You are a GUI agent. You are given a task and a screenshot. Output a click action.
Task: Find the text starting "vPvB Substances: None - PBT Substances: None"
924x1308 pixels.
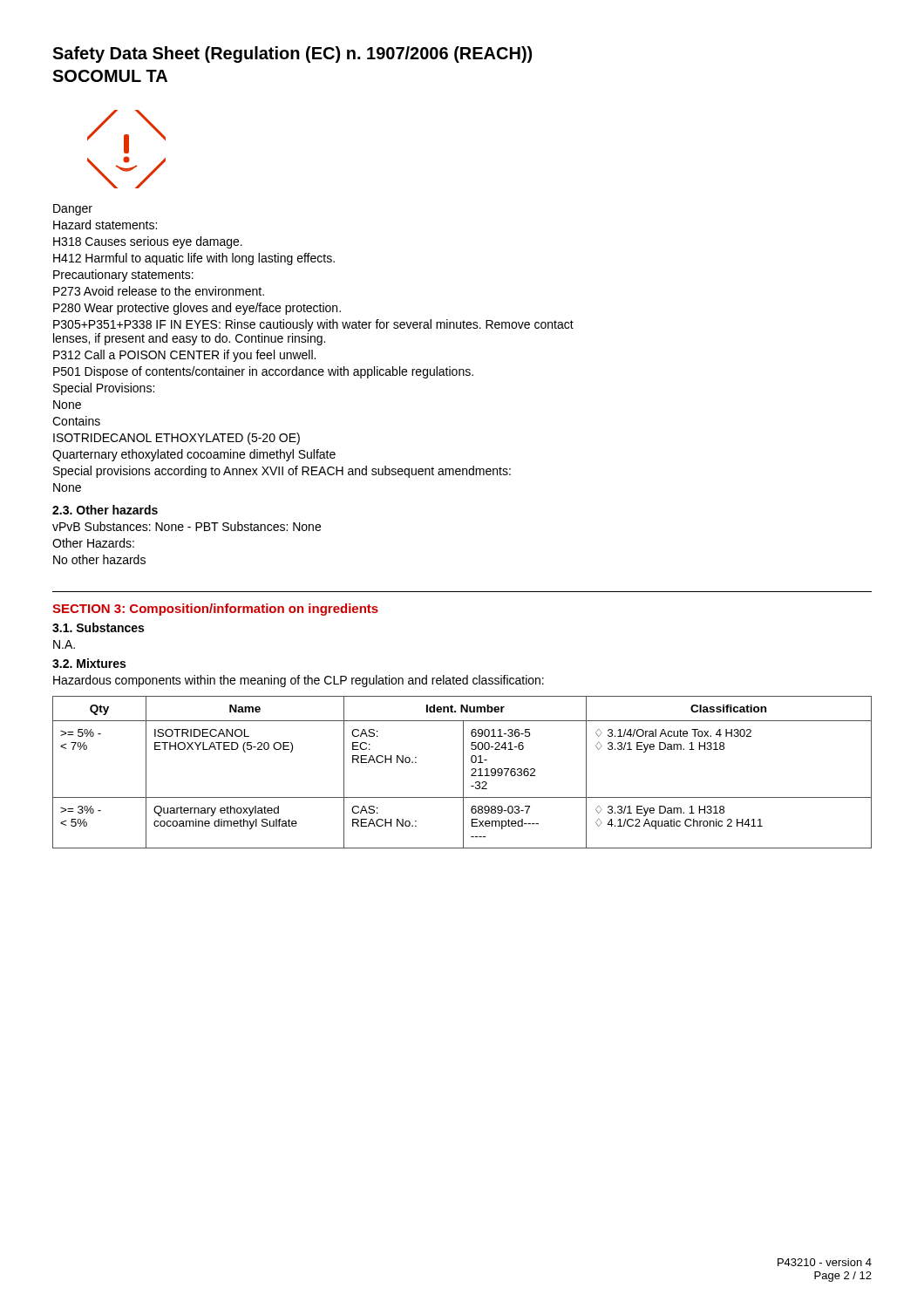click(x=187, y=527)
